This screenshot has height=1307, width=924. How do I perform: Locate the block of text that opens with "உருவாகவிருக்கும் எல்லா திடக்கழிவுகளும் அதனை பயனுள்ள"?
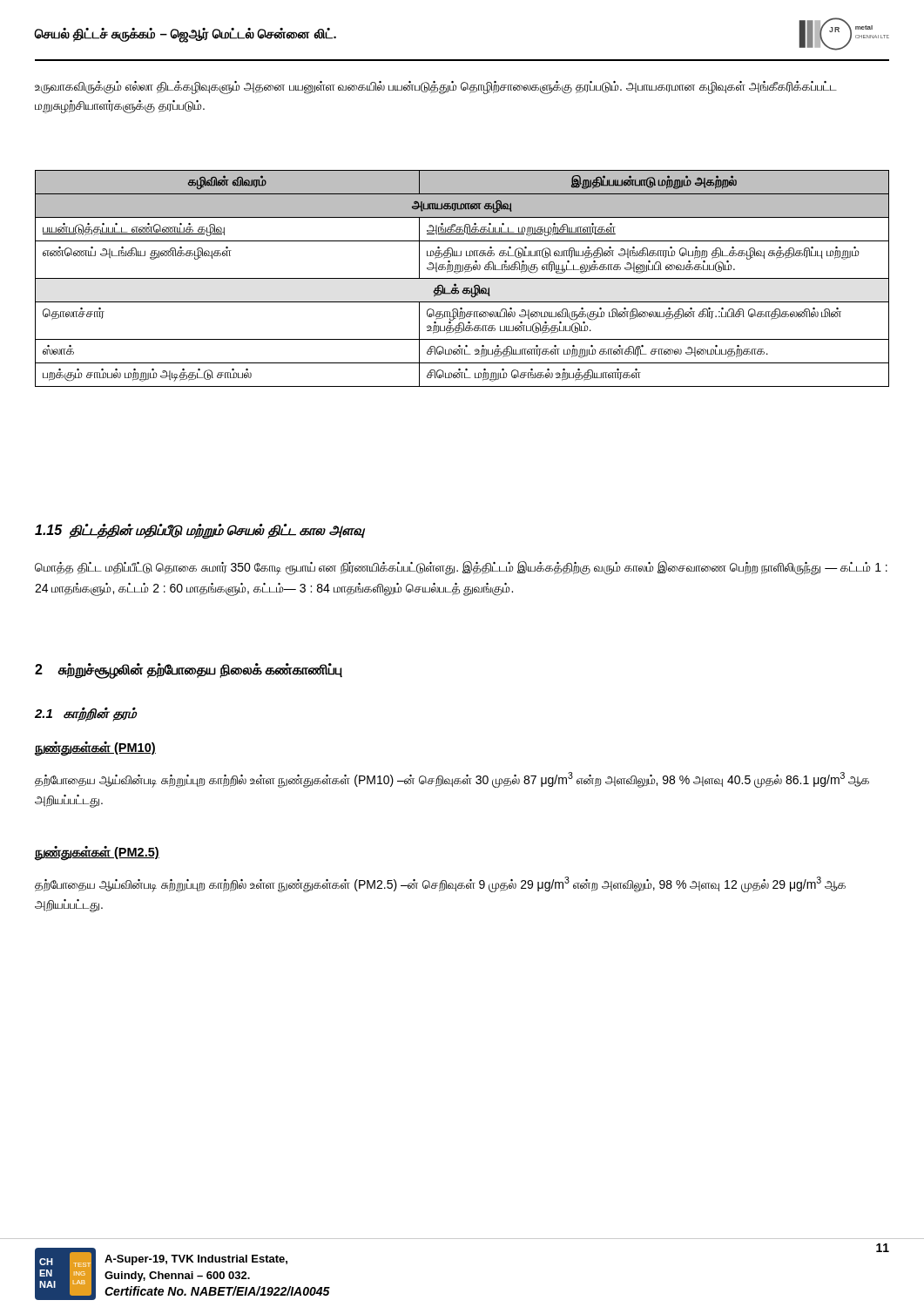[436, 96]
